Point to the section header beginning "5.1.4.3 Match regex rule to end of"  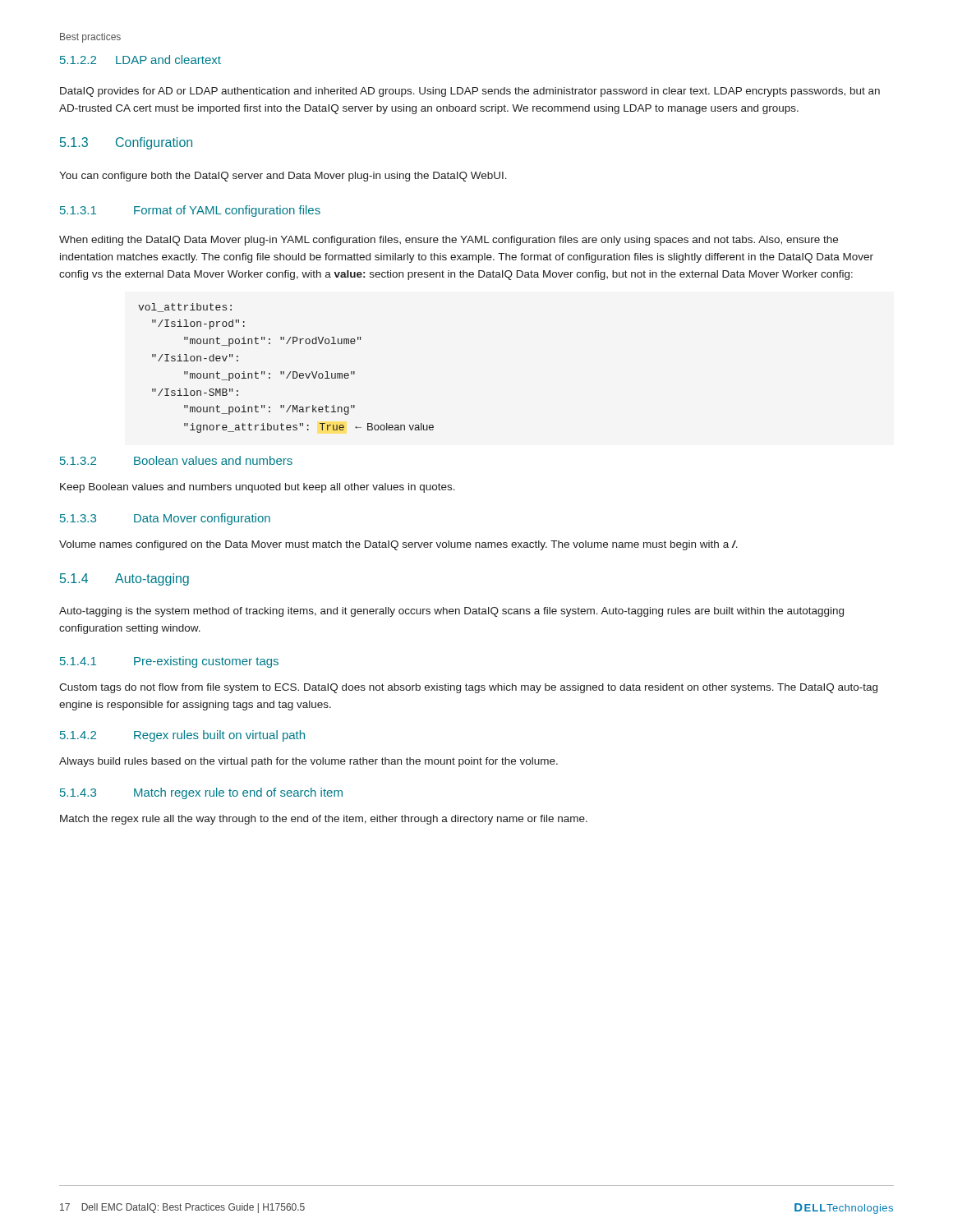(x=201, y=793)
